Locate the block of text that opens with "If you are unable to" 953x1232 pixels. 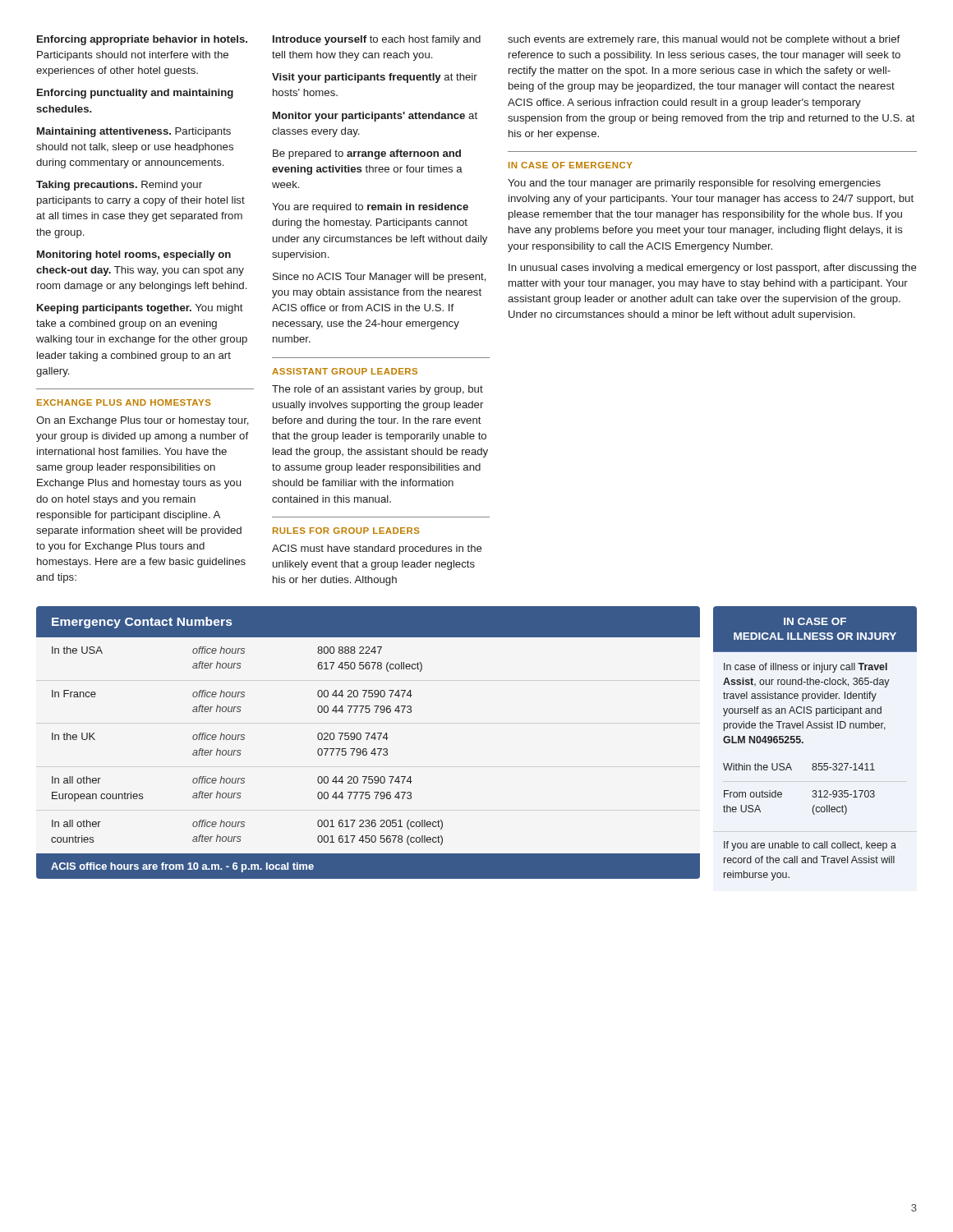(x=810, y=860)
